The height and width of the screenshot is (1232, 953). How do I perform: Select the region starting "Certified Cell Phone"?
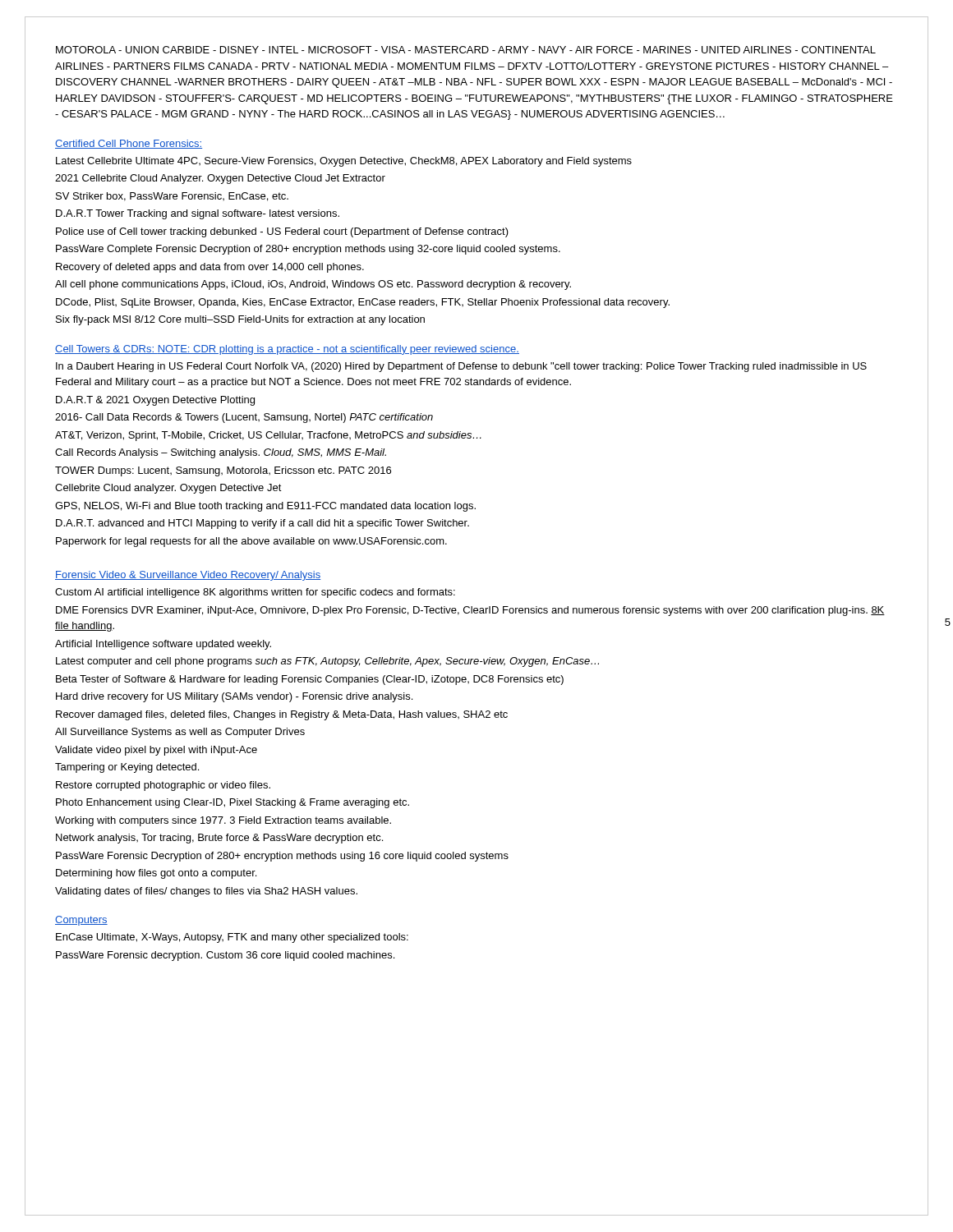pos(129,143)
